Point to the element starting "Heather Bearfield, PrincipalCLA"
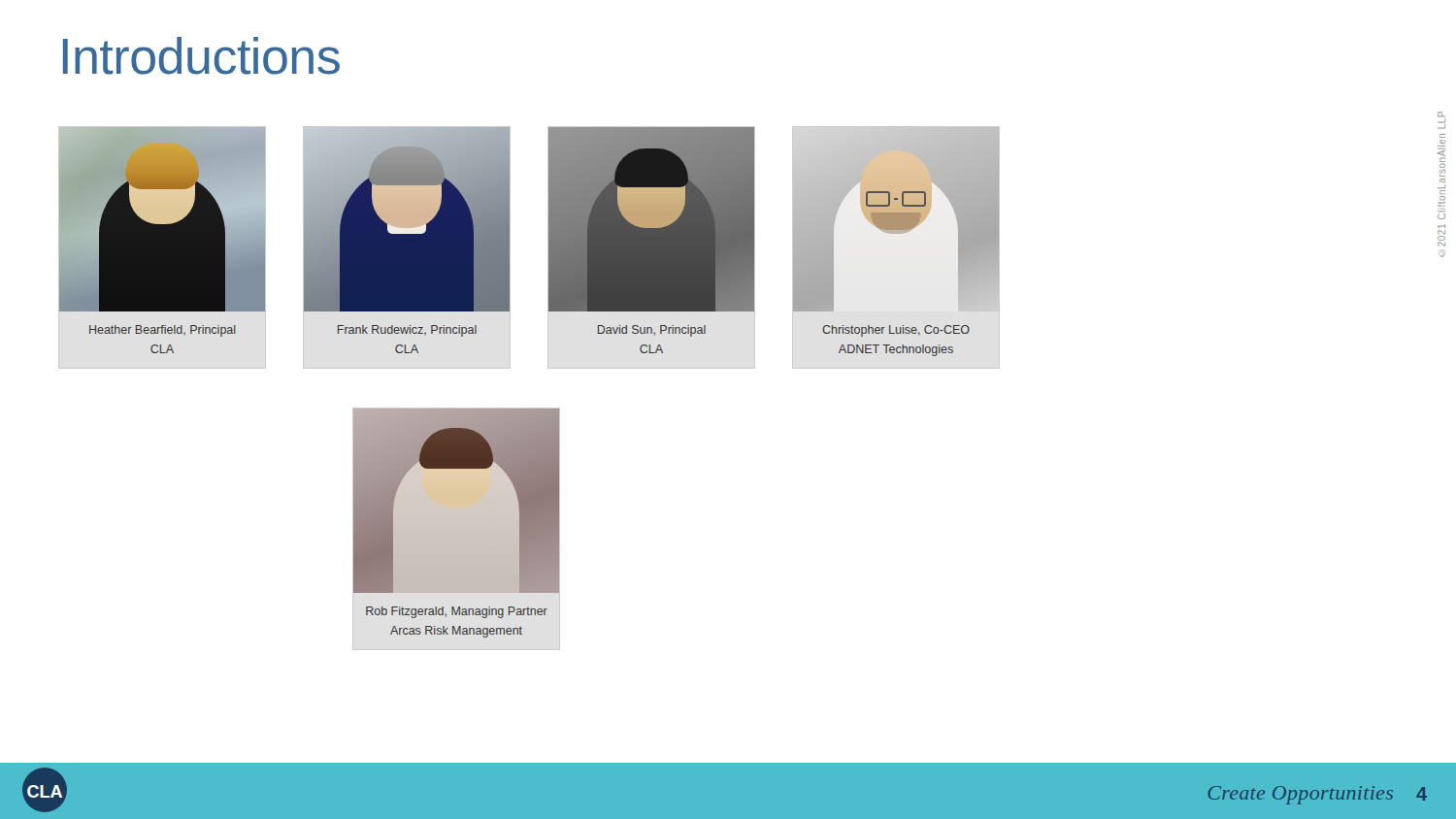 tap(162, 340)
